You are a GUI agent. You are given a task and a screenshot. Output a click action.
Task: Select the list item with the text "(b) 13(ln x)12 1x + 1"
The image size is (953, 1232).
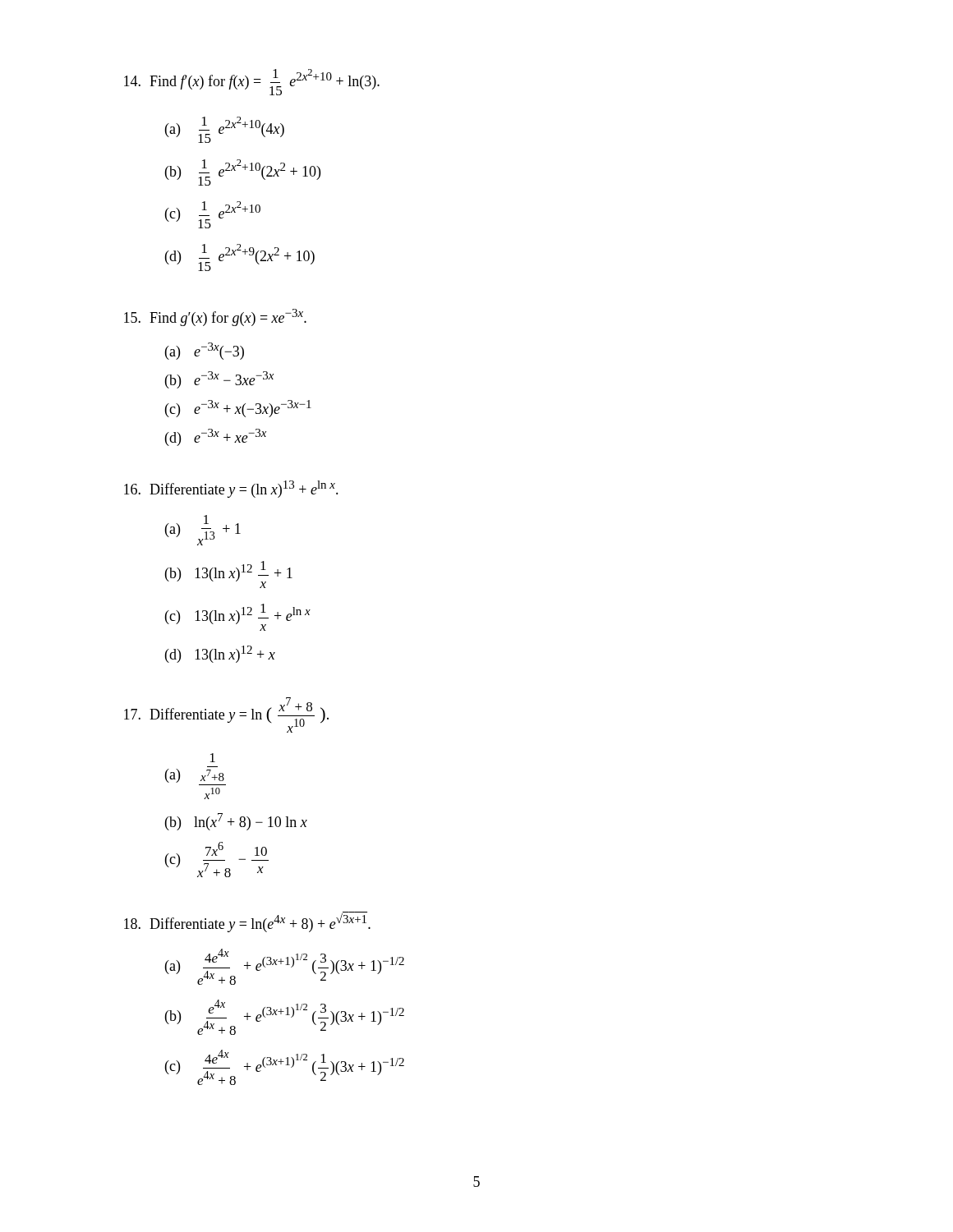coord(229,575)
